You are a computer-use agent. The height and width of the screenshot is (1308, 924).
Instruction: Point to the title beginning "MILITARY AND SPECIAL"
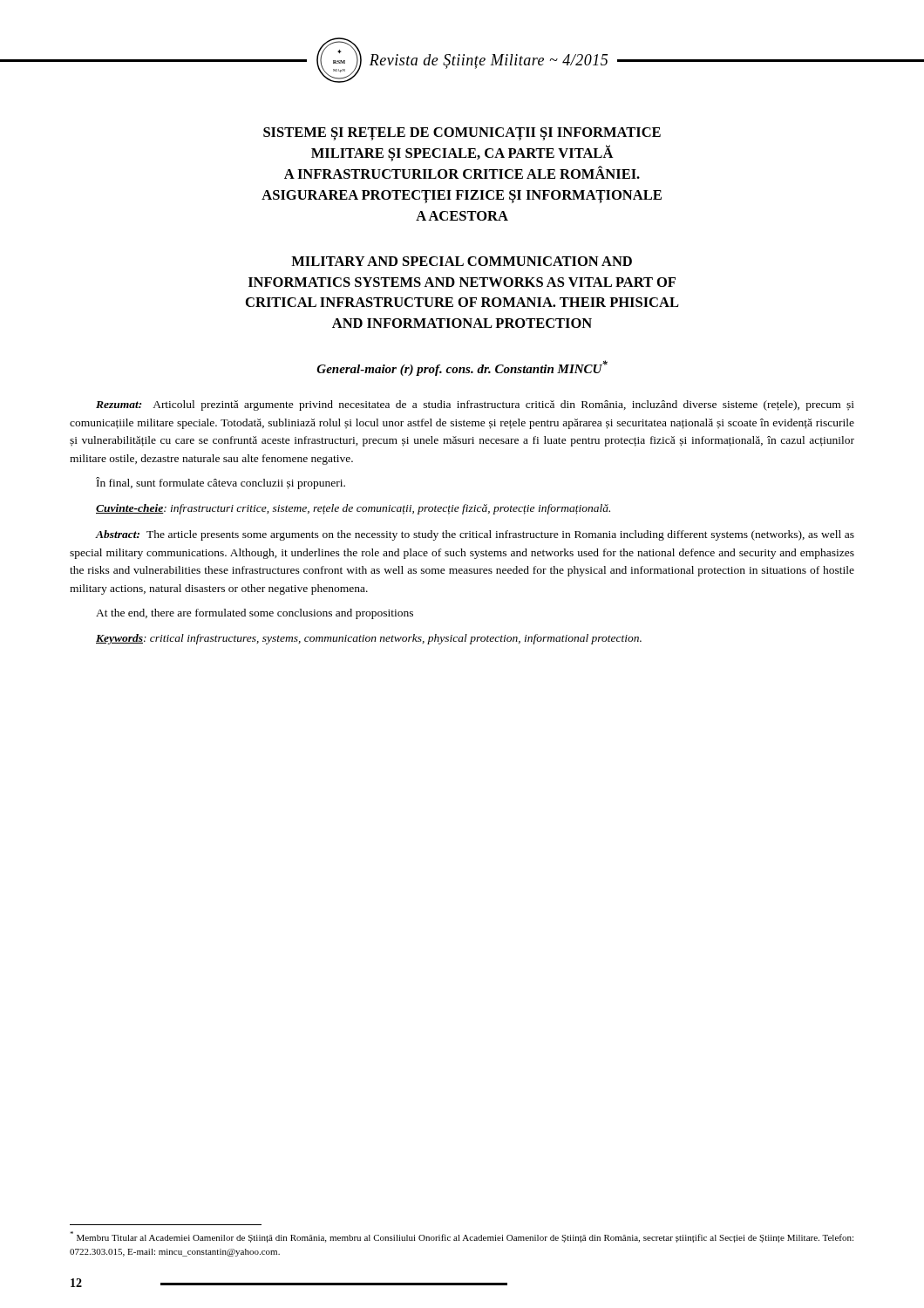pos(462,292)
